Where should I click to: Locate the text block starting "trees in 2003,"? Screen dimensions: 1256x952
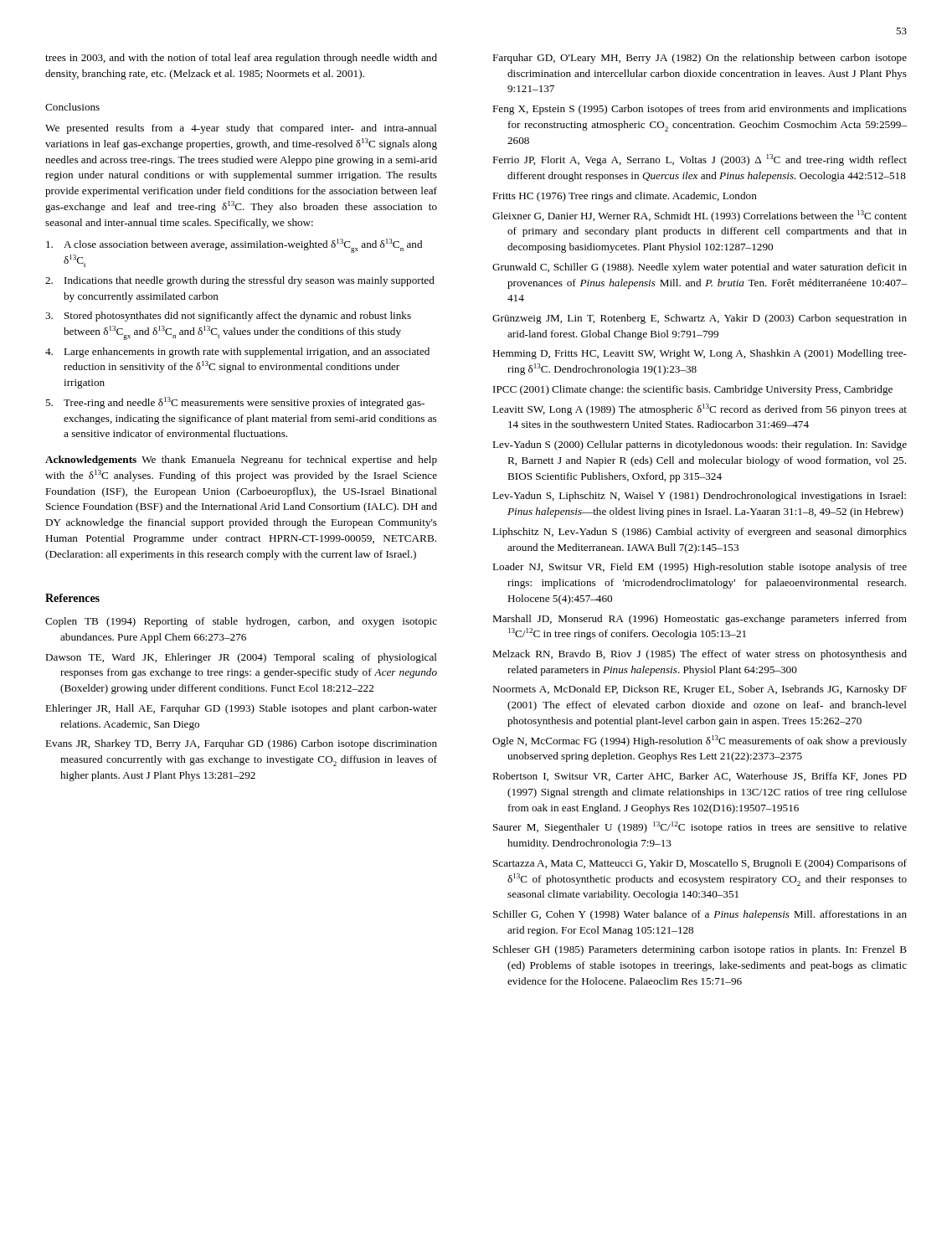pyautogui.click(x=241, y=65)
